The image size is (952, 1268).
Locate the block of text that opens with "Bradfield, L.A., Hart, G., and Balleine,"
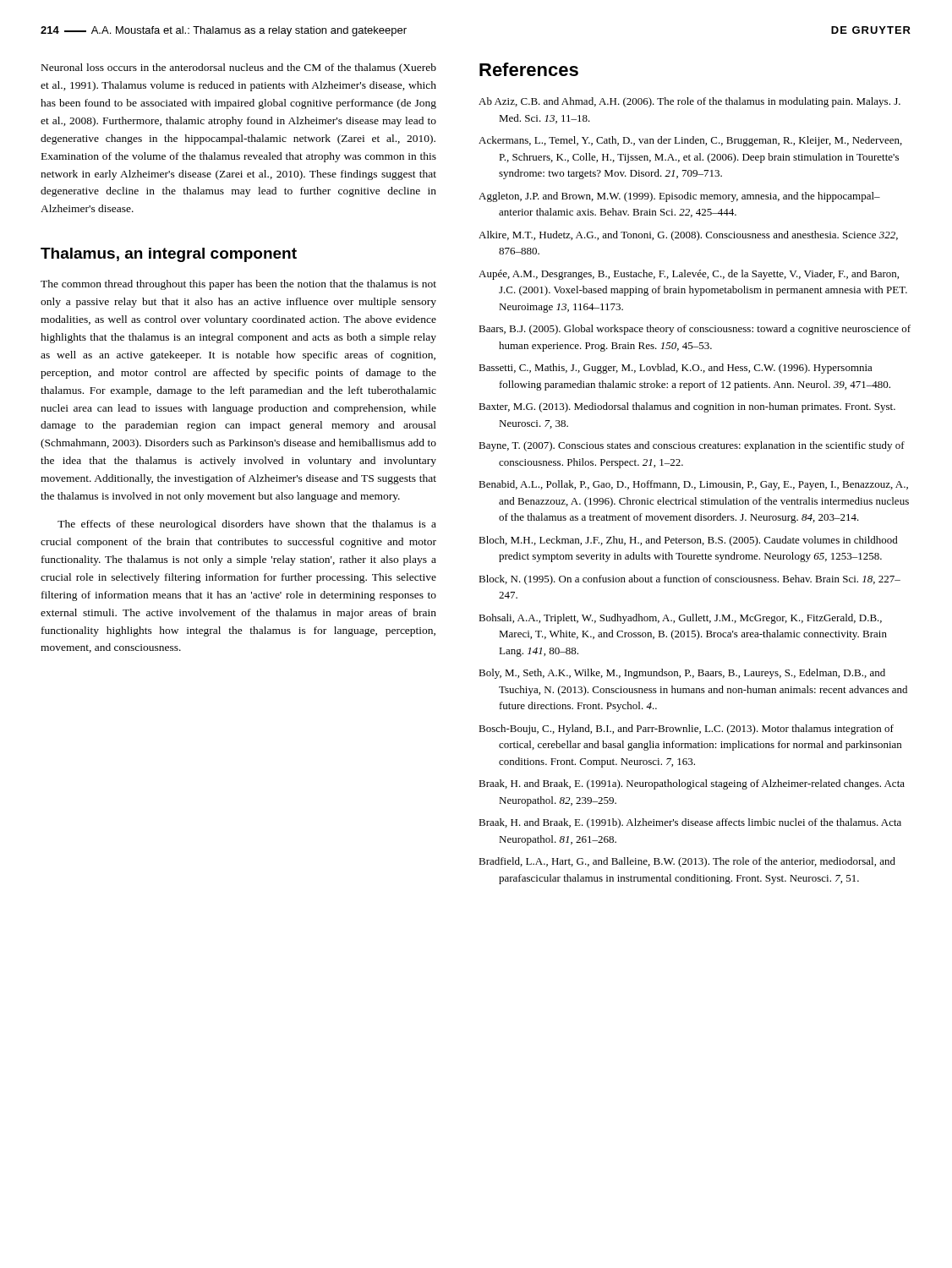click(x=687, y=870)
